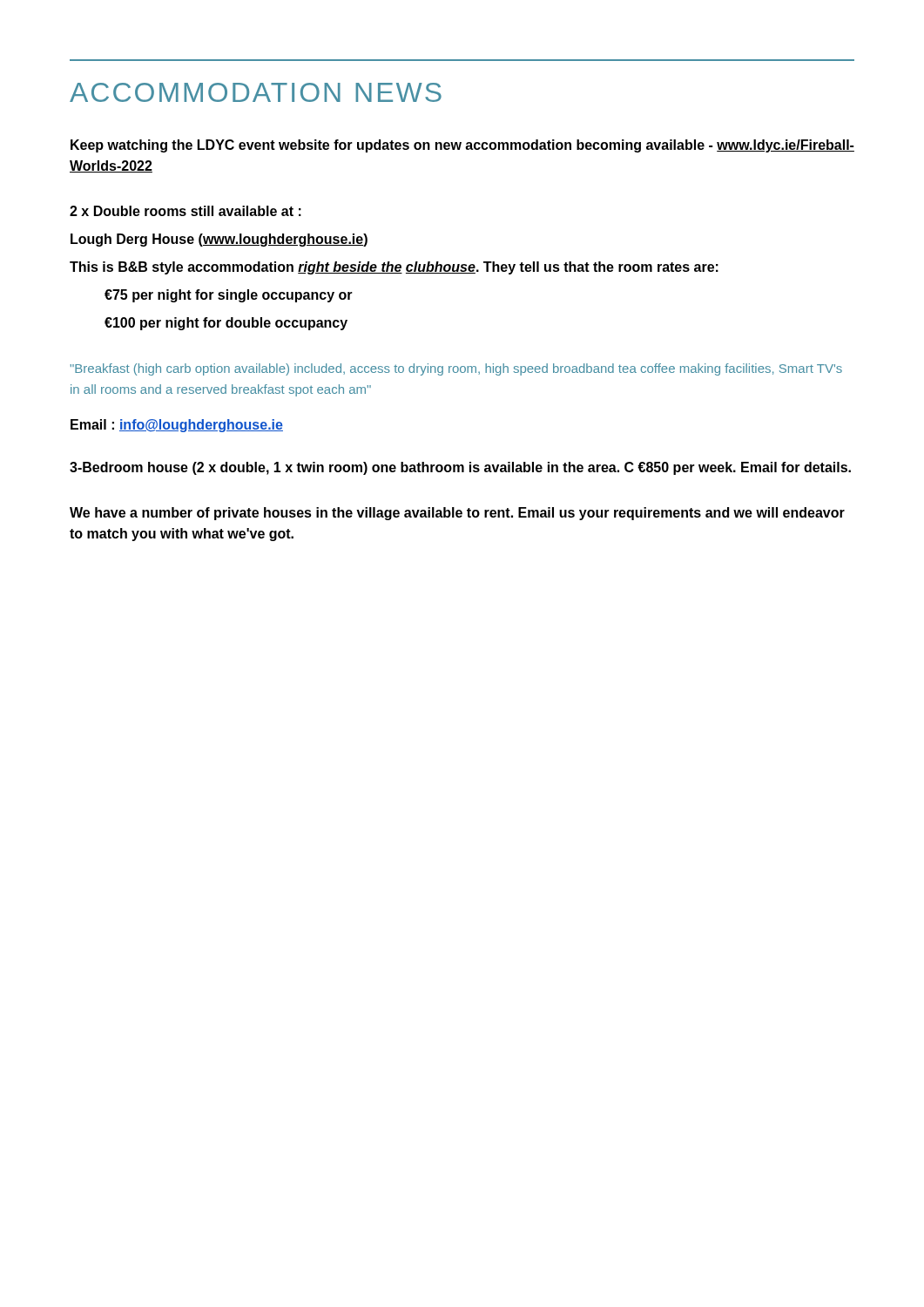Click on the text block with the text "We have a number of private houses in"
924x1307 pixels.
pos(462,524)
